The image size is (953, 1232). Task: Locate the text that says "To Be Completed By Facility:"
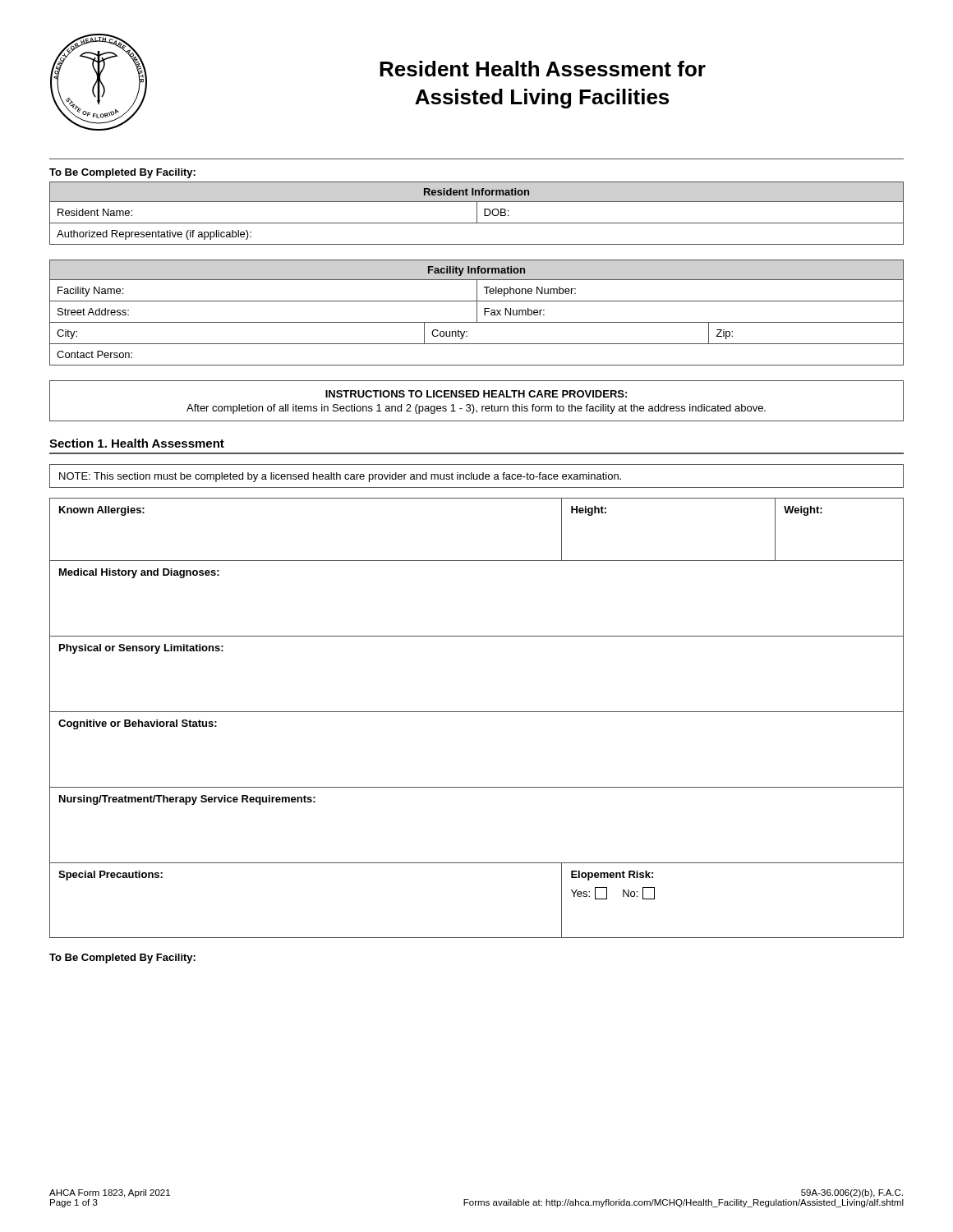point(123,957)
